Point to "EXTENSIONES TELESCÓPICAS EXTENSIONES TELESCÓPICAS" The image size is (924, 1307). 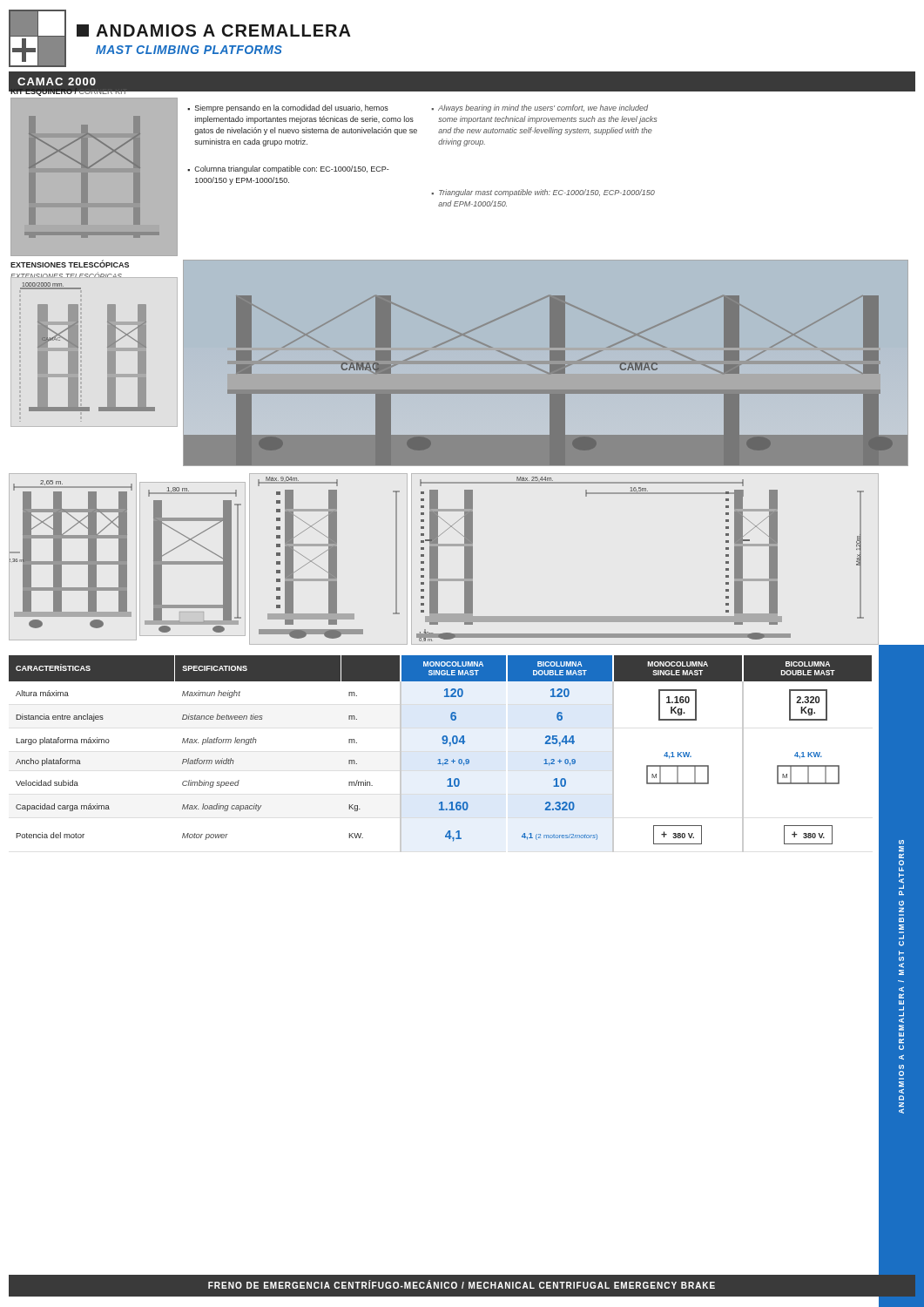point(70,270)
